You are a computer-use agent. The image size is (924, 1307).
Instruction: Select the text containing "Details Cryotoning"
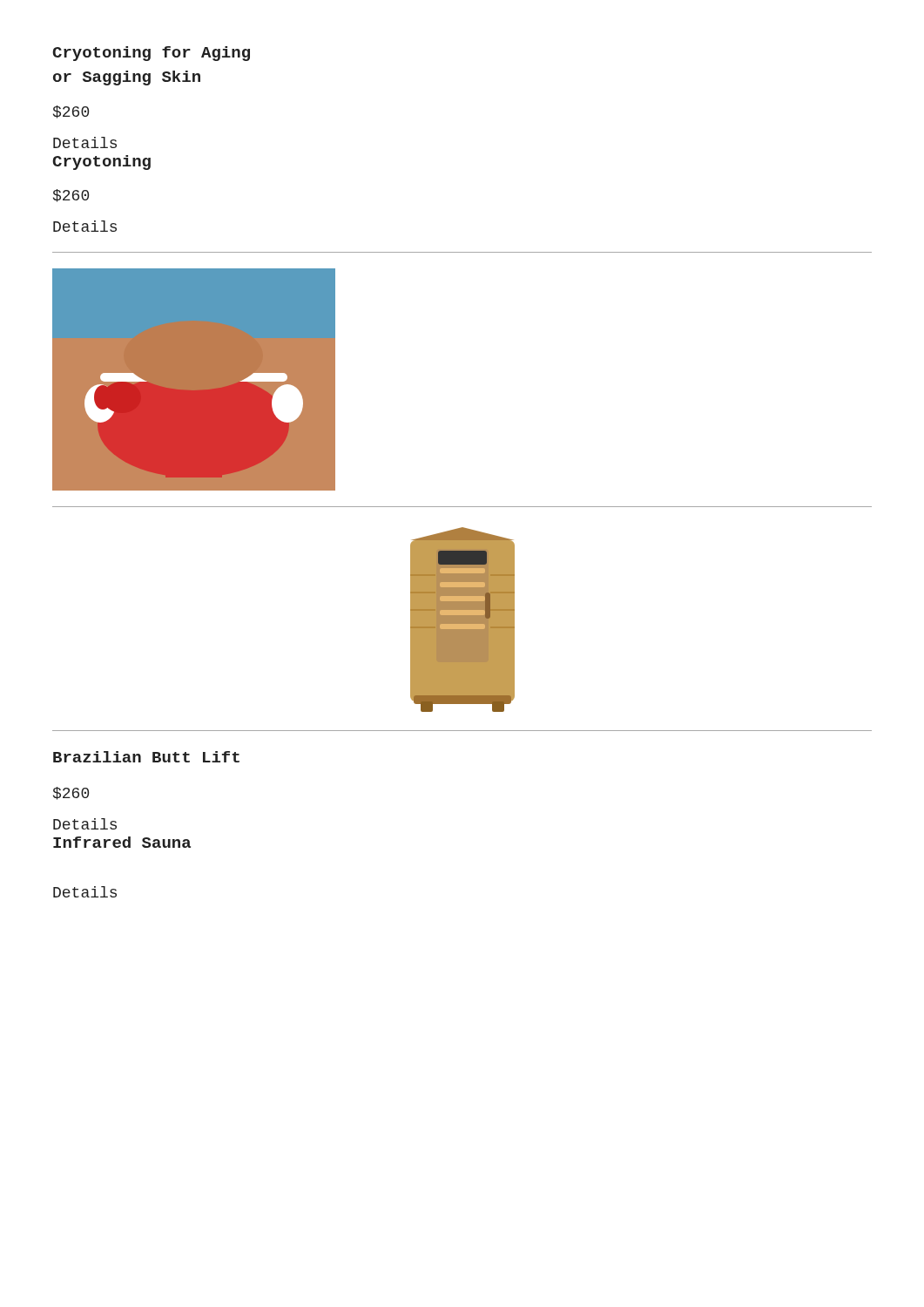pyautogui.click(x=85, y=142)
